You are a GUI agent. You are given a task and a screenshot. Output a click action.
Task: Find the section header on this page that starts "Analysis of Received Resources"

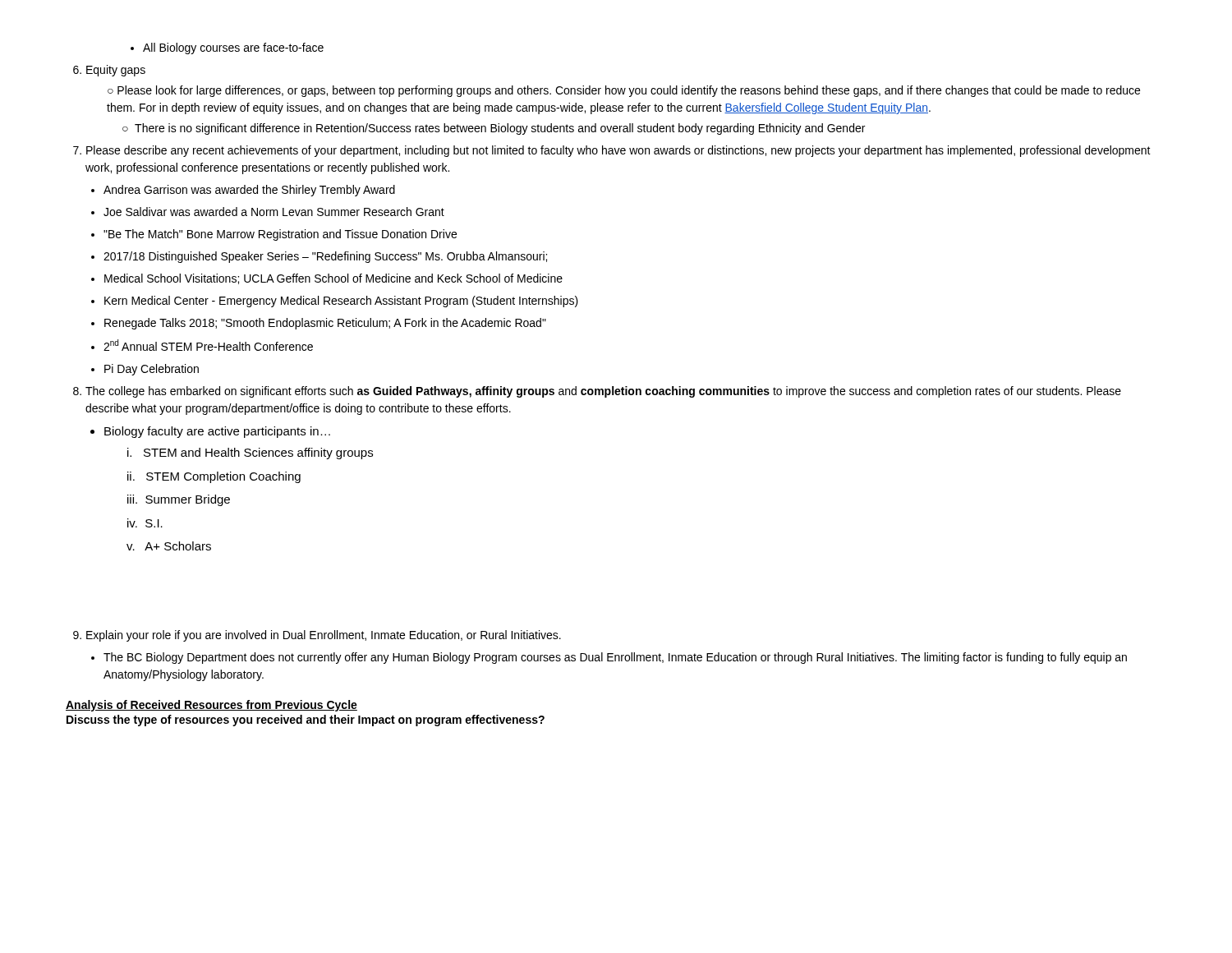[x=211, y=705]
